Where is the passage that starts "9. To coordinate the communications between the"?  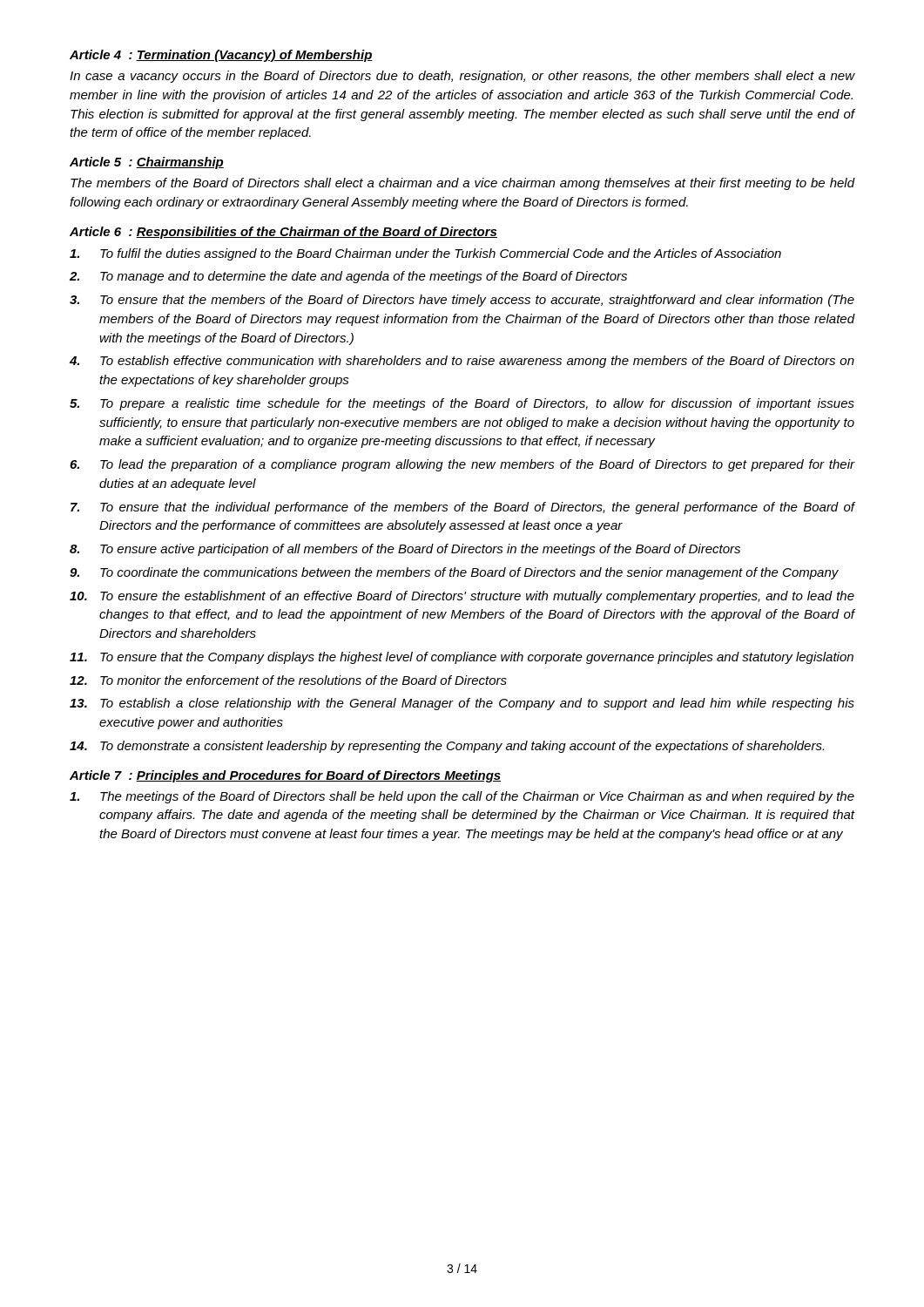coord(462,572)
